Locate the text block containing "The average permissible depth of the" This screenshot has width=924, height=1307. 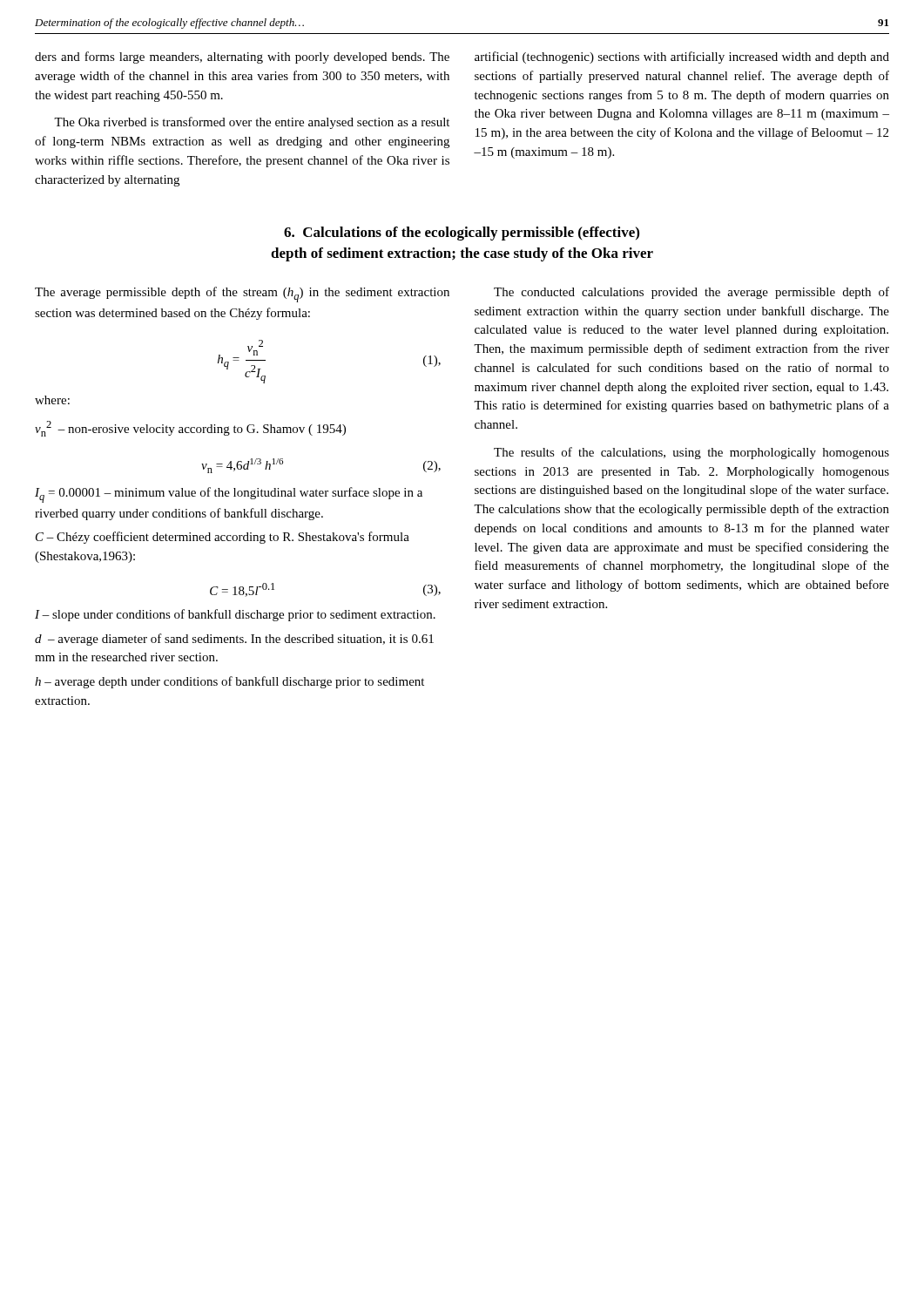pyautogui.click(x=242, y=303)
